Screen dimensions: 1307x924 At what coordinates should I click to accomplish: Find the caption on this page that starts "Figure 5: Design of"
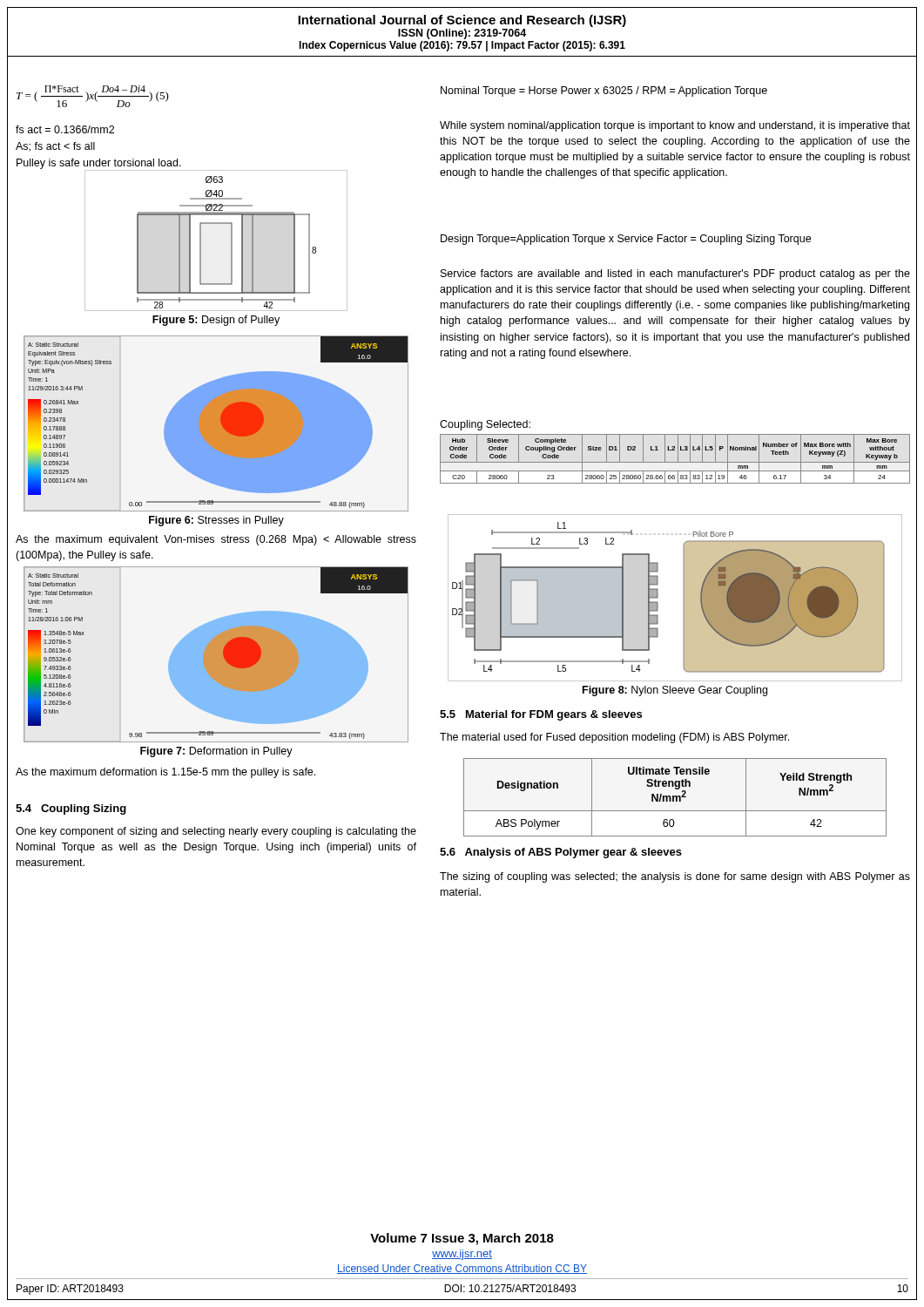pyautogui.click(x=216, y=320)
